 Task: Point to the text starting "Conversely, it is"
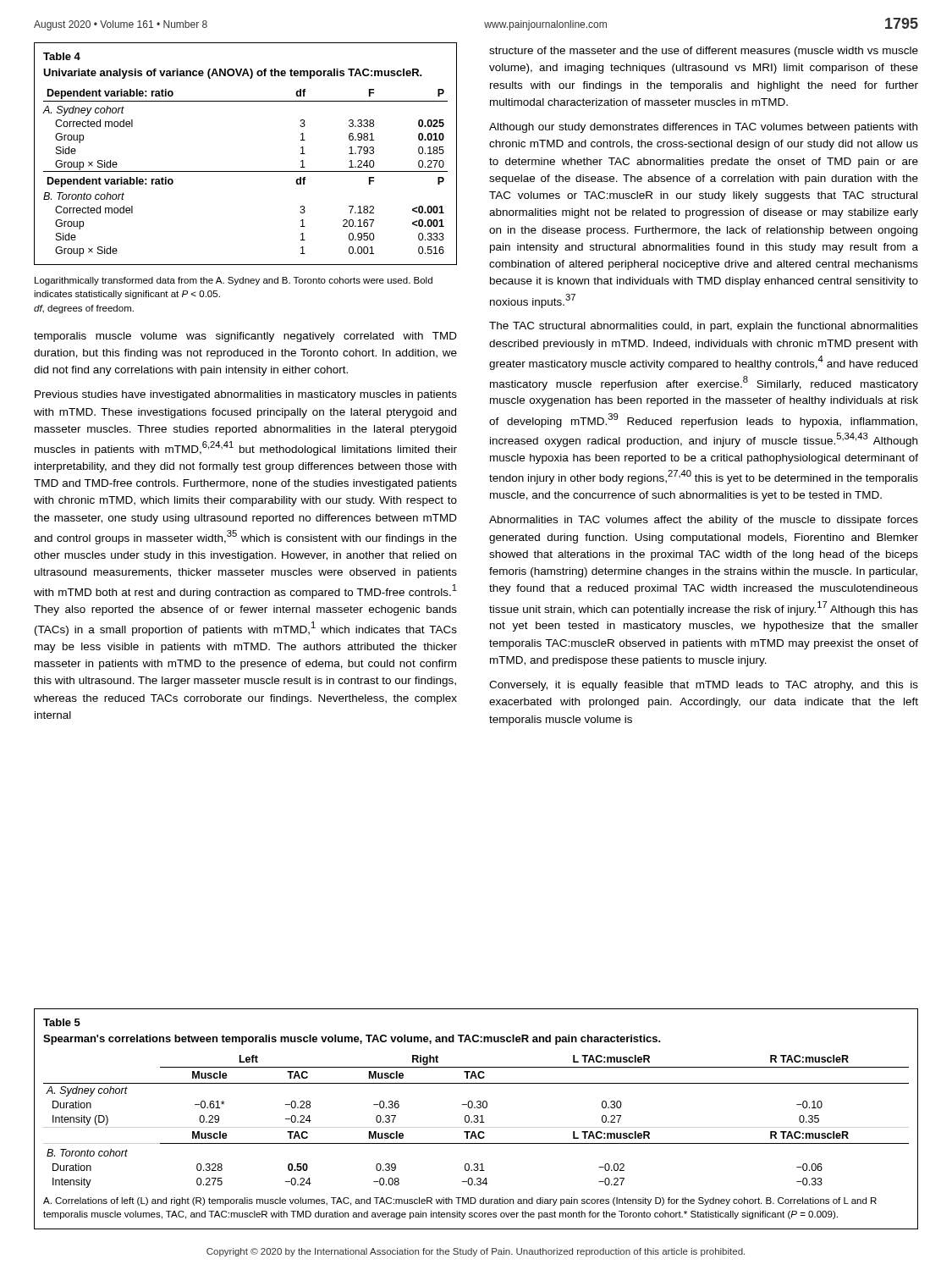[x=704, y=702]
